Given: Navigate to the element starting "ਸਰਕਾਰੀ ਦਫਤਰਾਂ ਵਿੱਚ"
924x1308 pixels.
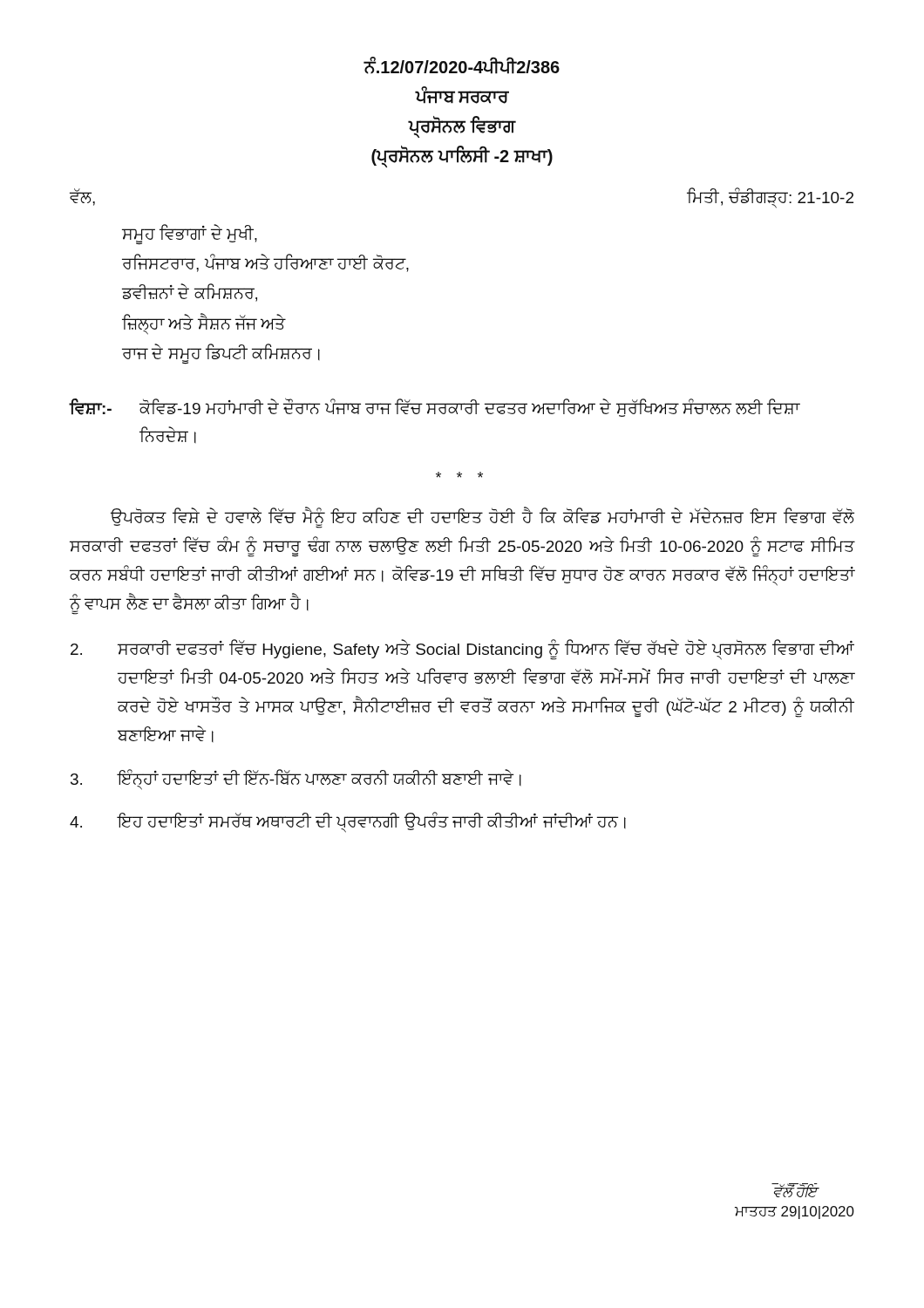Looking at the screenshot, I should pos(462,692).
